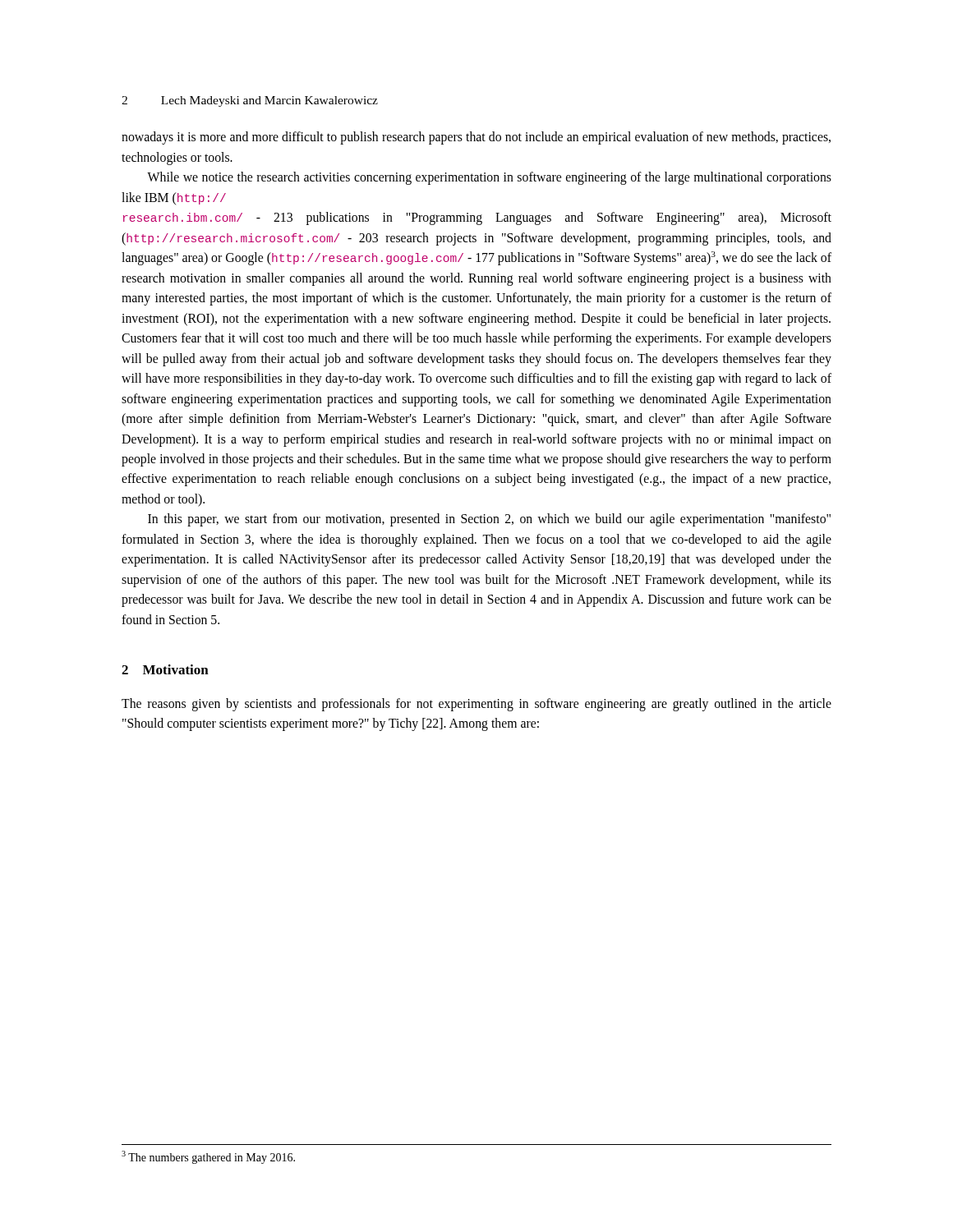Locate the region starting "The reasons given by"
953x1232 pixels.
[476, 714]
